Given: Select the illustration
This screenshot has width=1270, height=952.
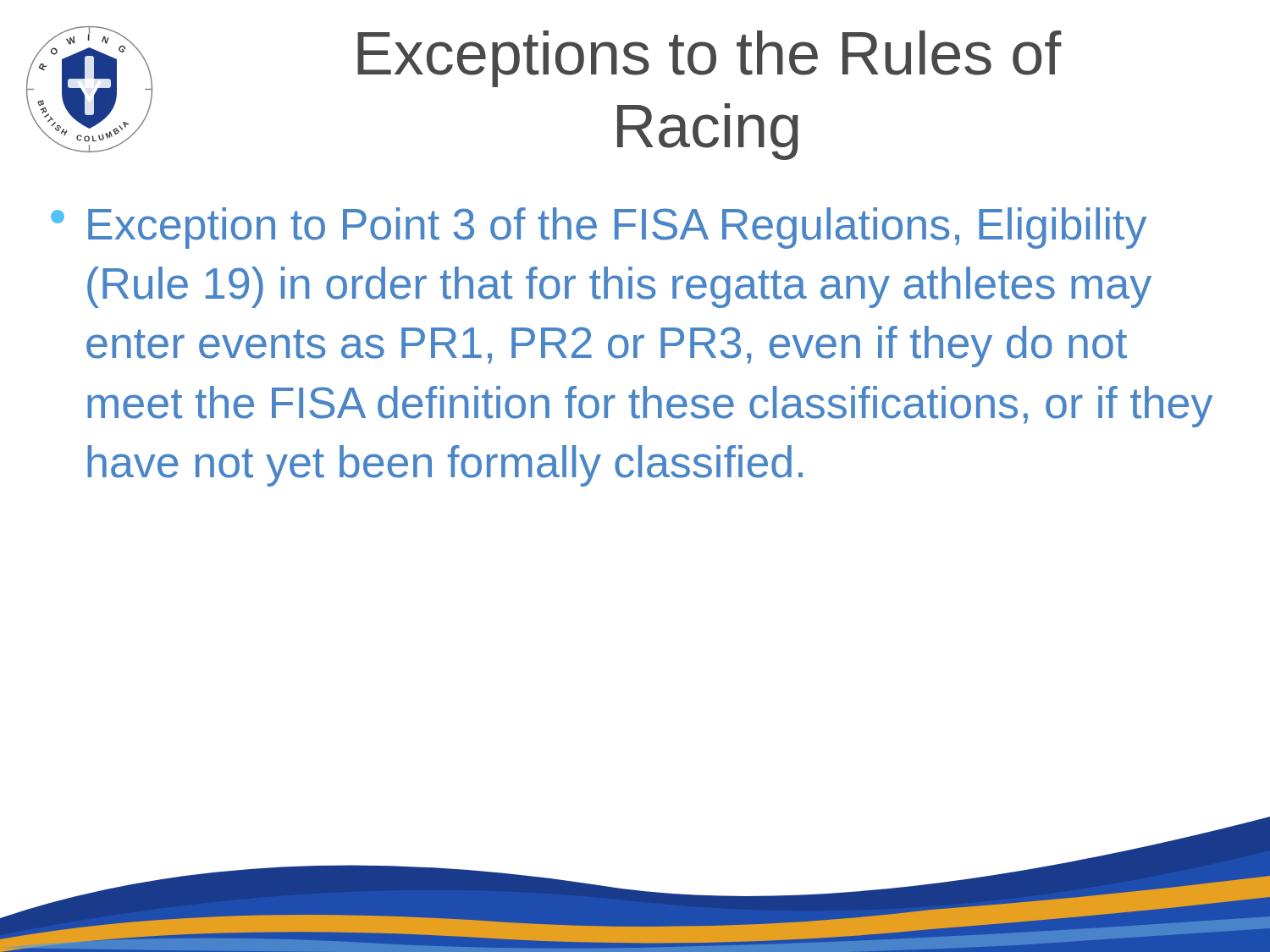Looking at the screenshot, I should click(635, 859).
